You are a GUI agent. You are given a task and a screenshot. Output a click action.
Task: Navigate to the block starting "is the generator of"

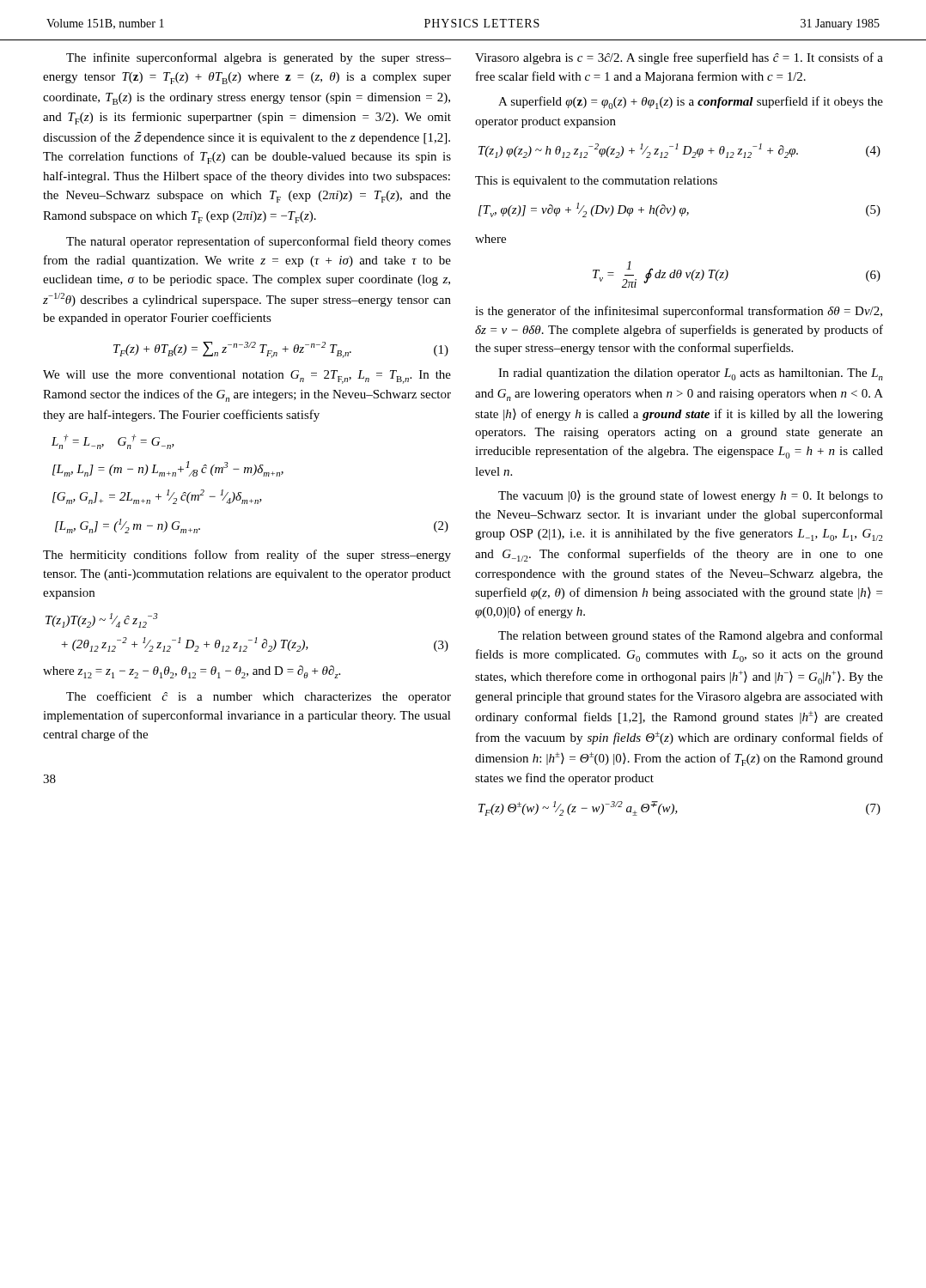coord(679,330)
